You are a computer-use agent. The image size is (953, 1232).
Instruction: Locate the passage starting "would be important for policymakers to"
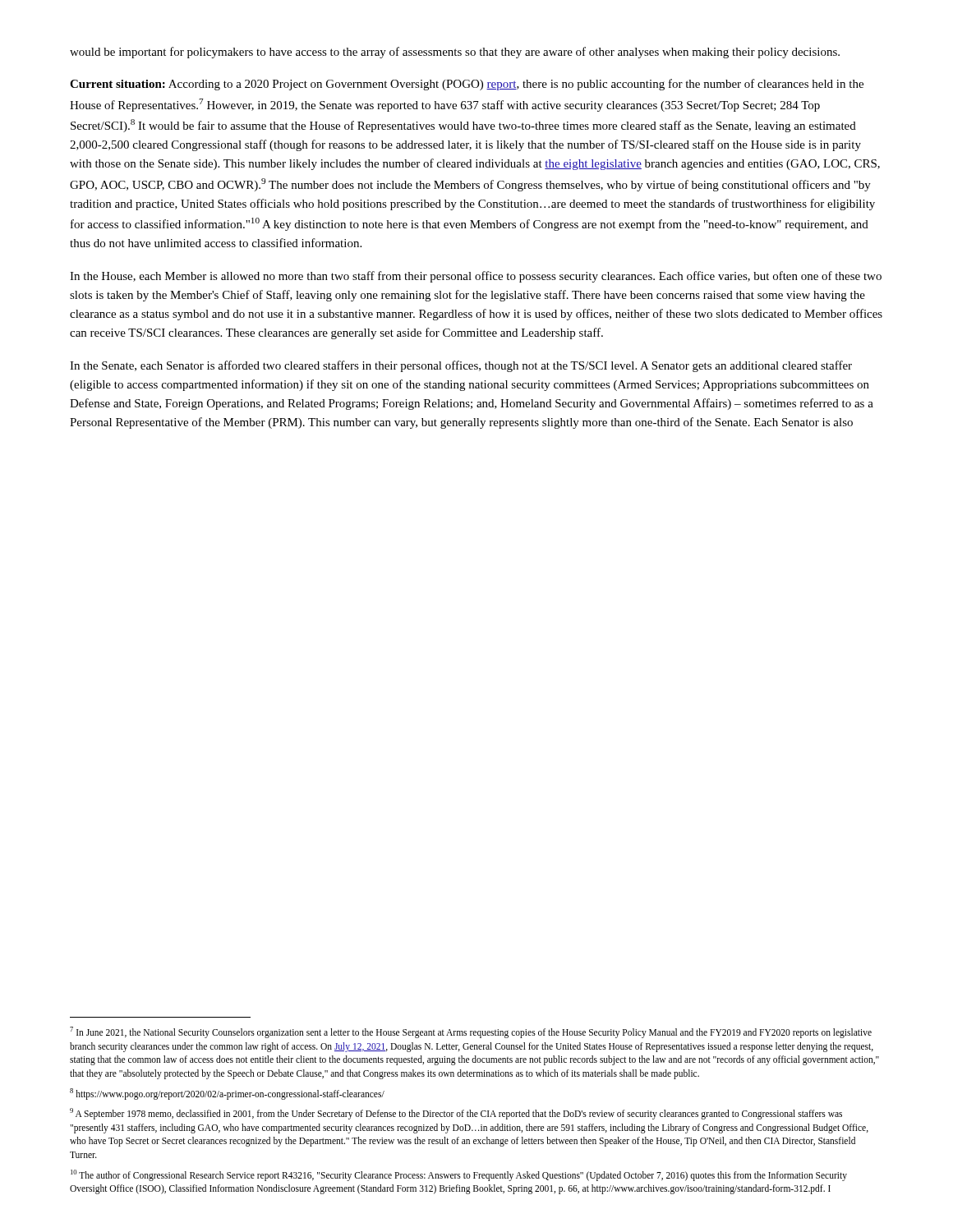[x=476, y=52]
